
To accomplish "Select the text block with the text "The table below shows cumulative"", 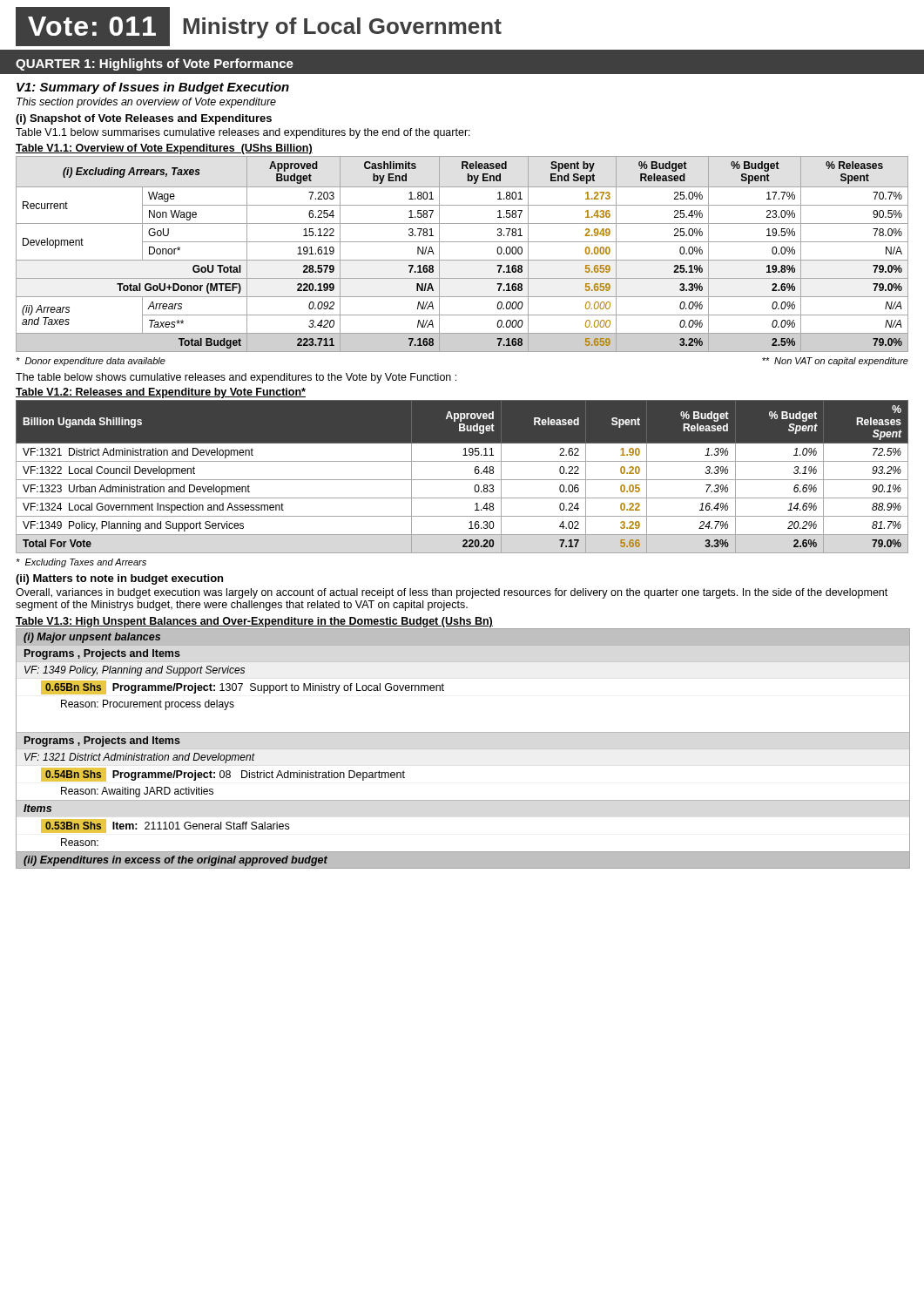I will coord(237,377).
